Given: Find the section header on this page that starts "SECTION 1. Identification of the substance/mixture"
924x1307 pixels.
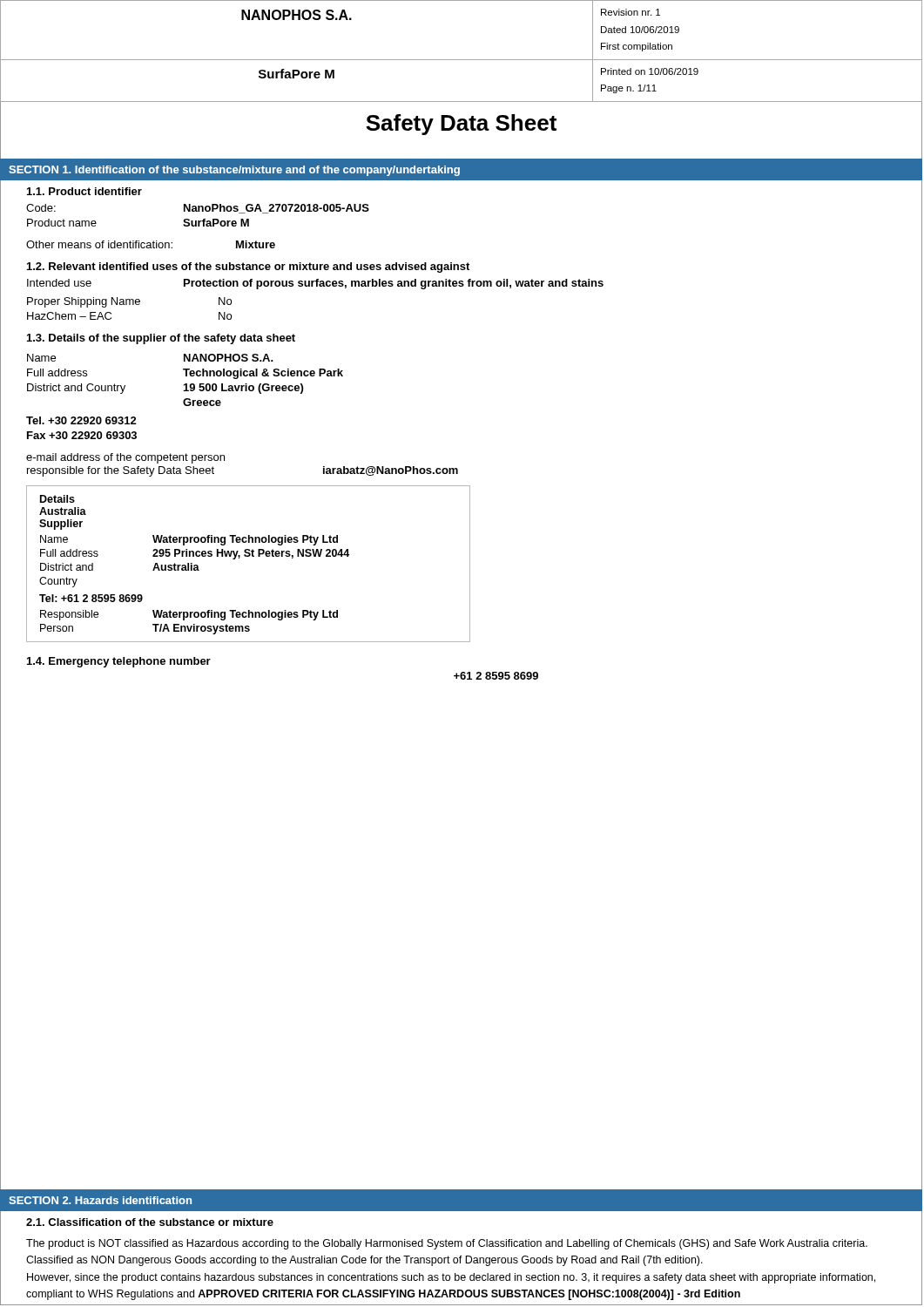Looking at the screenshot, I should (x=235, y=170).
